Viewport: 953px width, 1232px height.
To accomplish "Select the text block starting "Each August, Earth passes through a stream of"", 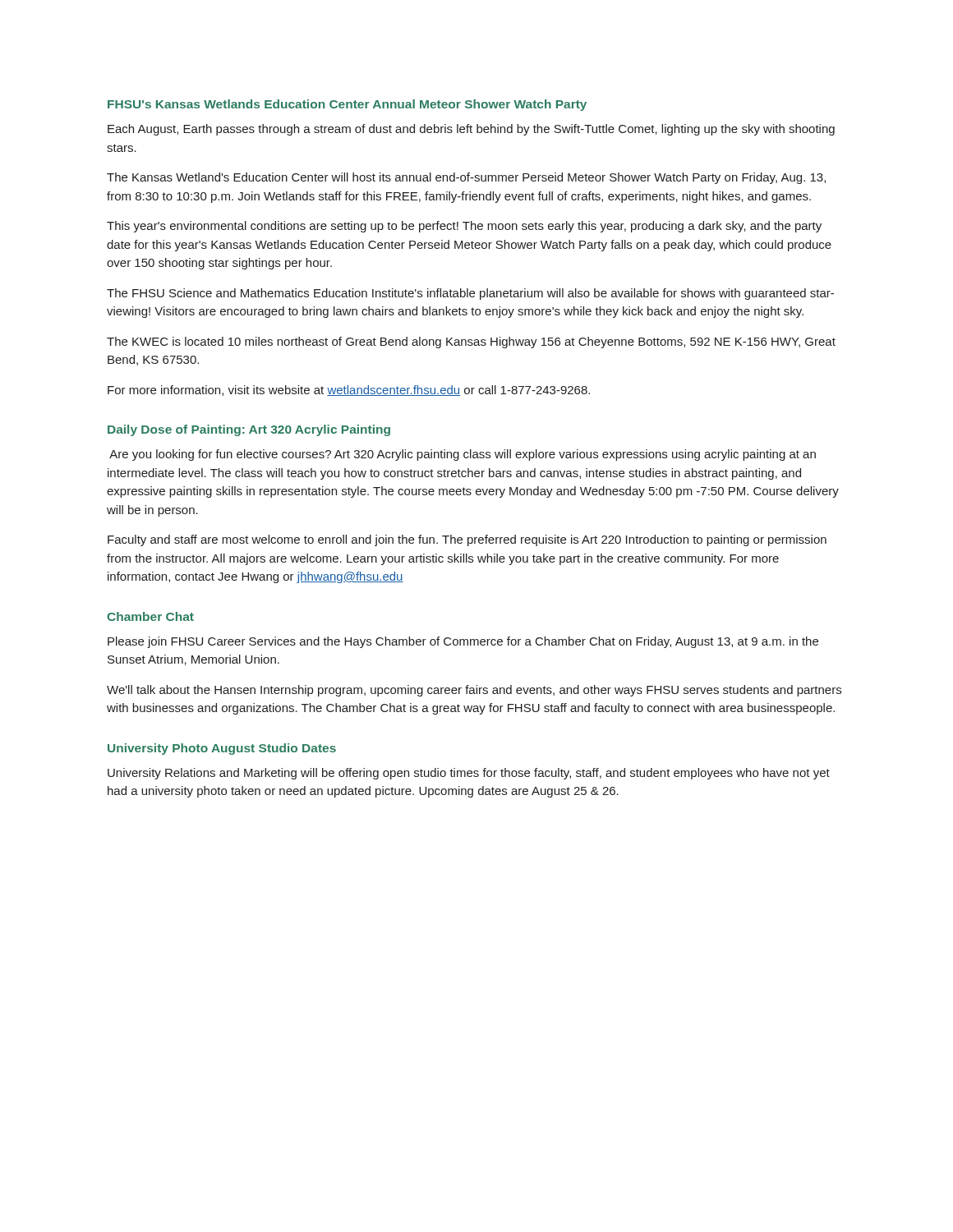I will tap(471, 138).
